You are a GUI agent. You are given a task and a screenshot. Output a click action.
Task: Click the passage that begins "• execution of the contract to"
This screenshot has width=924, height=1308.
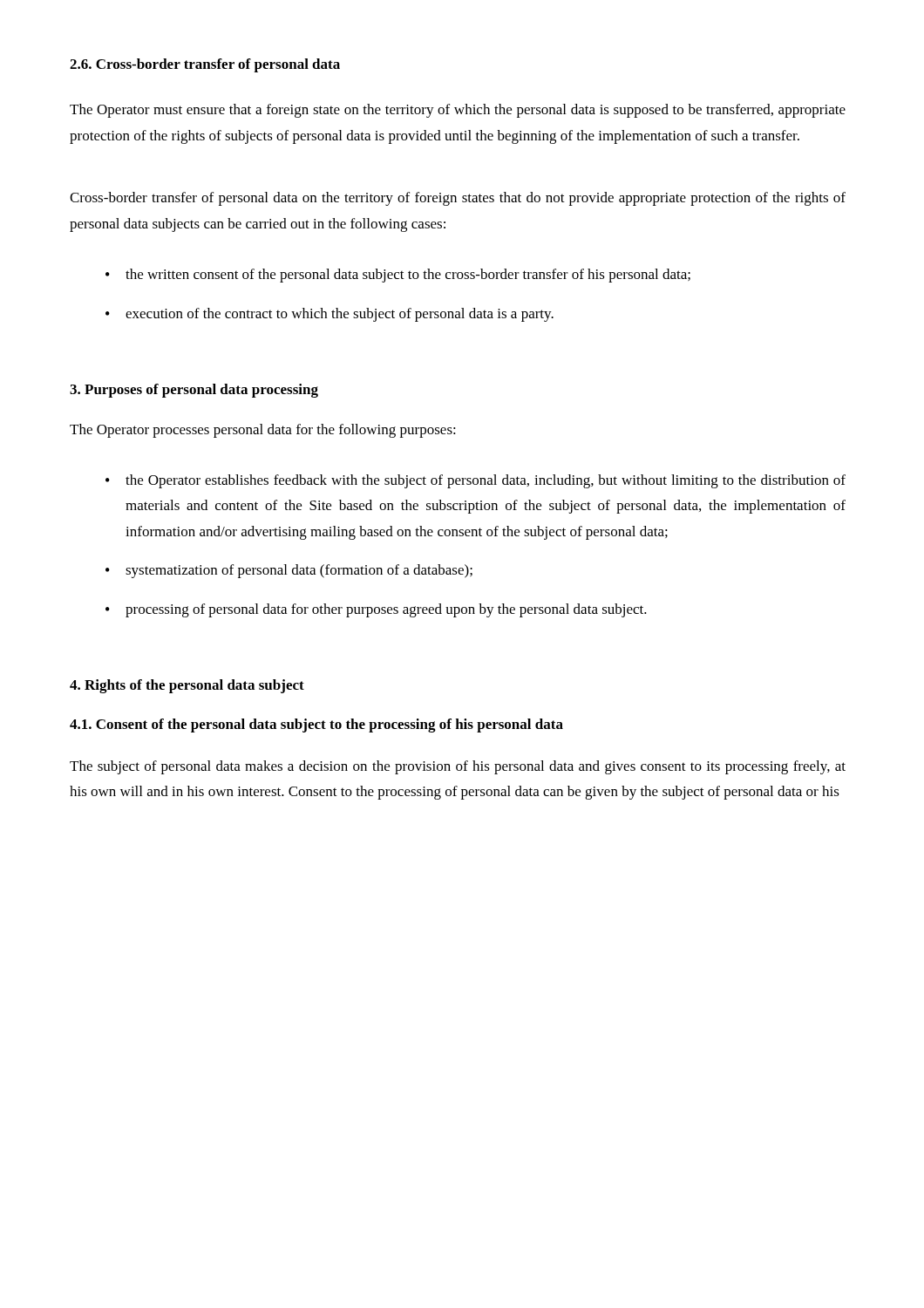tap(475, 315)
